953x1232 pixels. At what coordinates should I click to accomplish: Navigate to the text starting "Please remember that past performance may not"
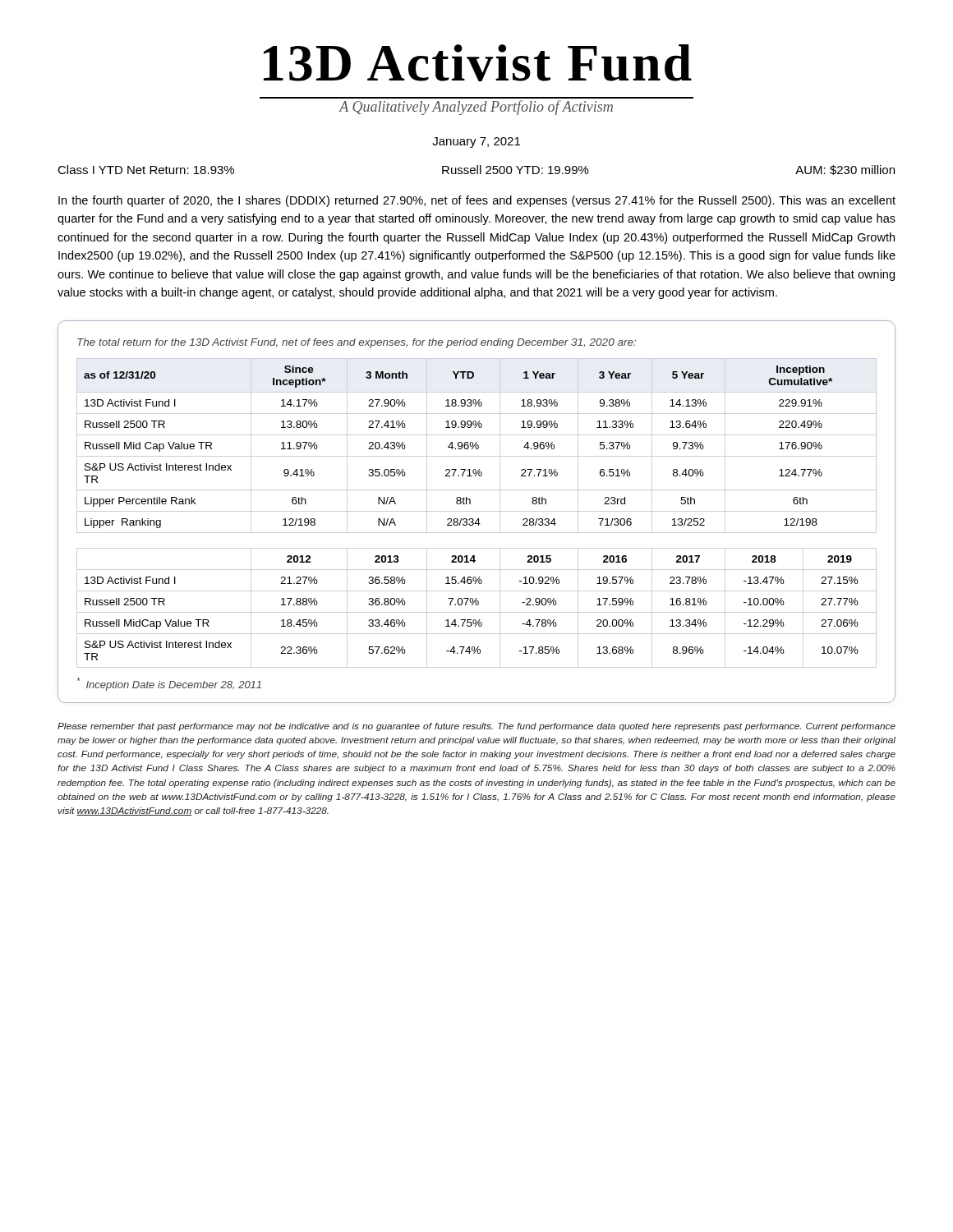coord(476,768)
